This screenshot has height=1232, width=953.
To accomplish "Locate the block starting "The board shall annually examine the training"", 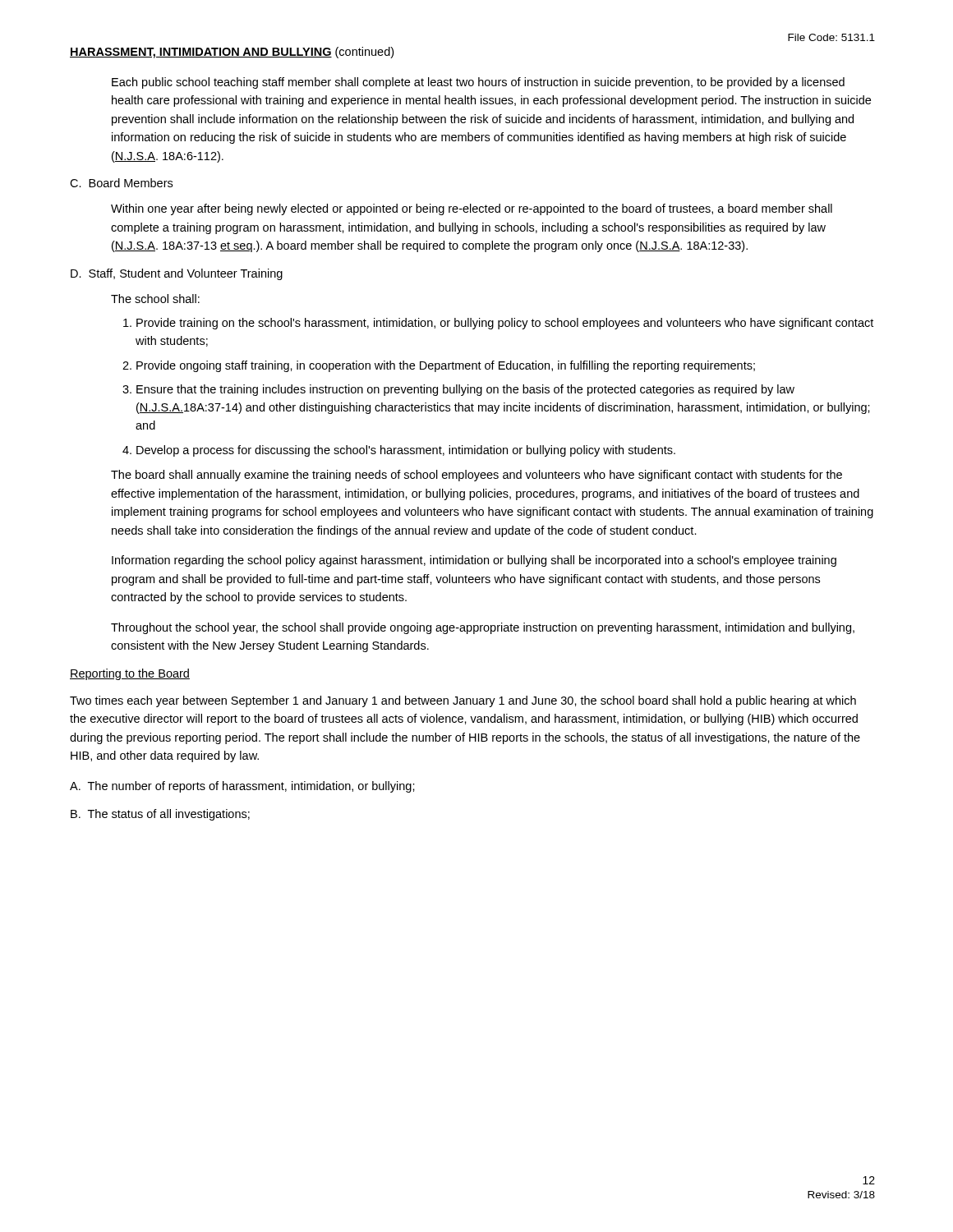I will tap(493, 503).
